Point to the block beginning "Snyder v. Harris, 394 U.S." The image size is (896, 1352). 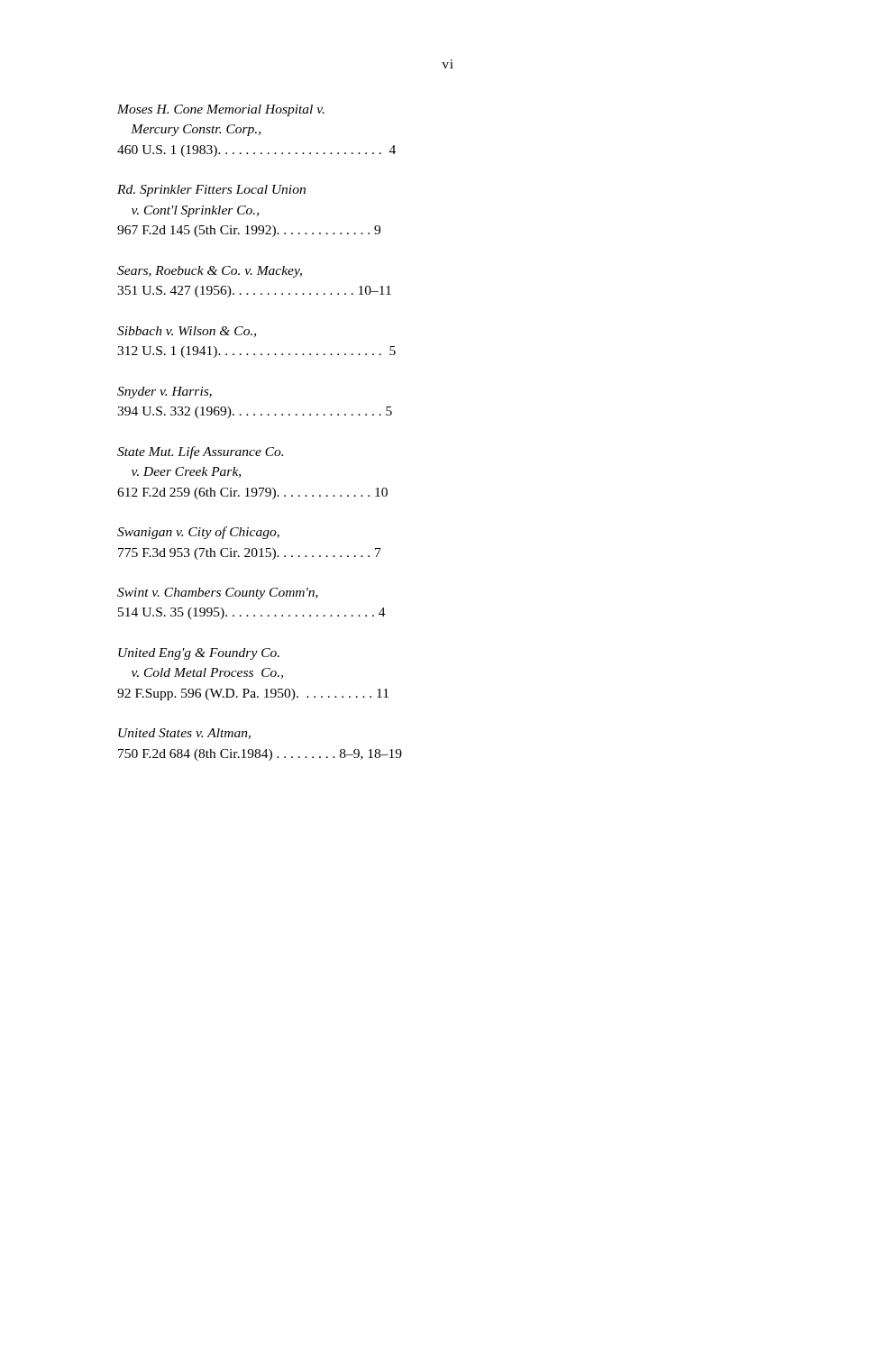pos(165,393)
